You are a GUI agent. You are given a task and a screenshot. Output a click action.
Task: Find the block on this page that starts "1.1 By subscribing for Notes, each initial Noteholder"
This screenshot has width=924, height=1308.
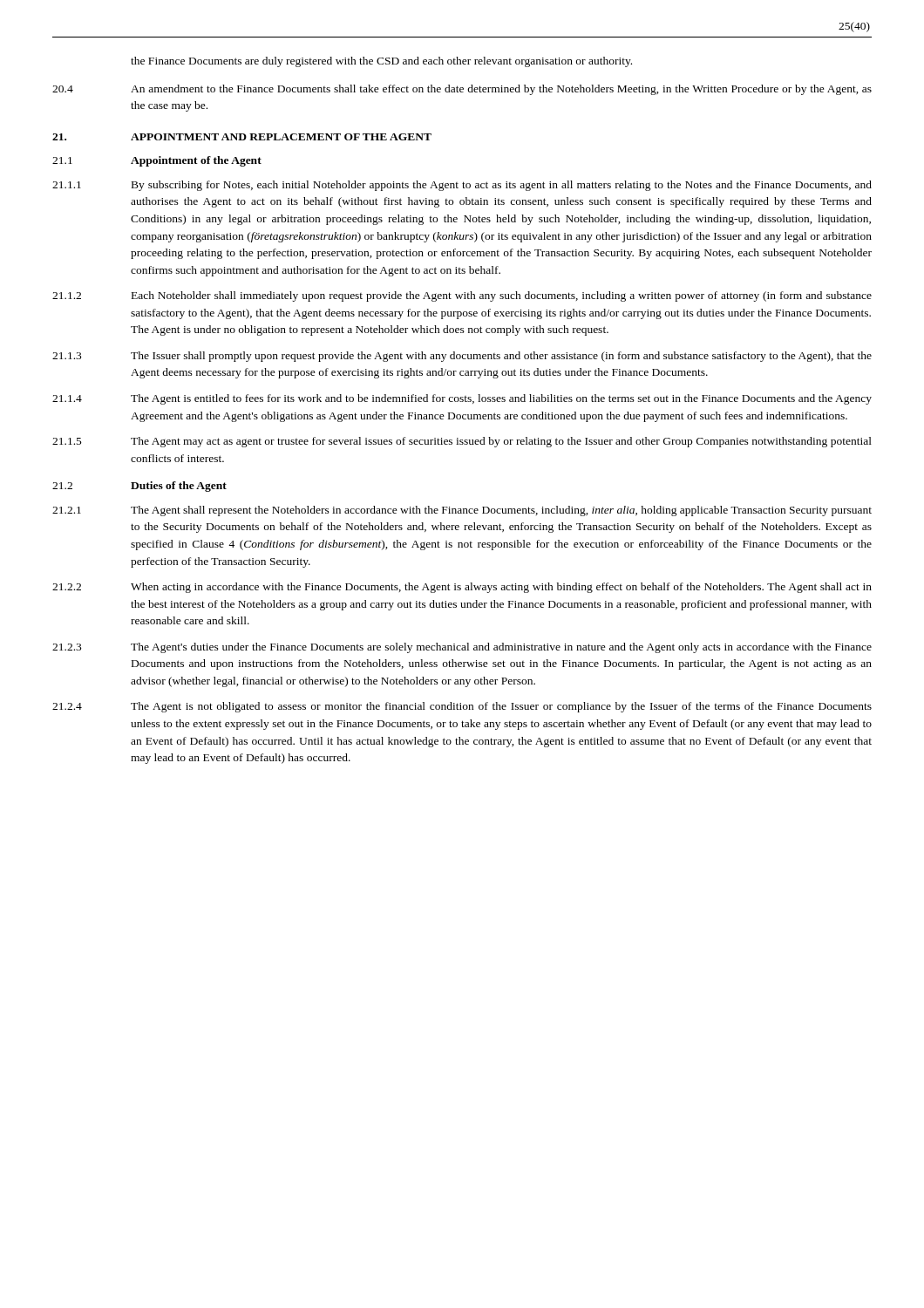(x=462, y=227)
